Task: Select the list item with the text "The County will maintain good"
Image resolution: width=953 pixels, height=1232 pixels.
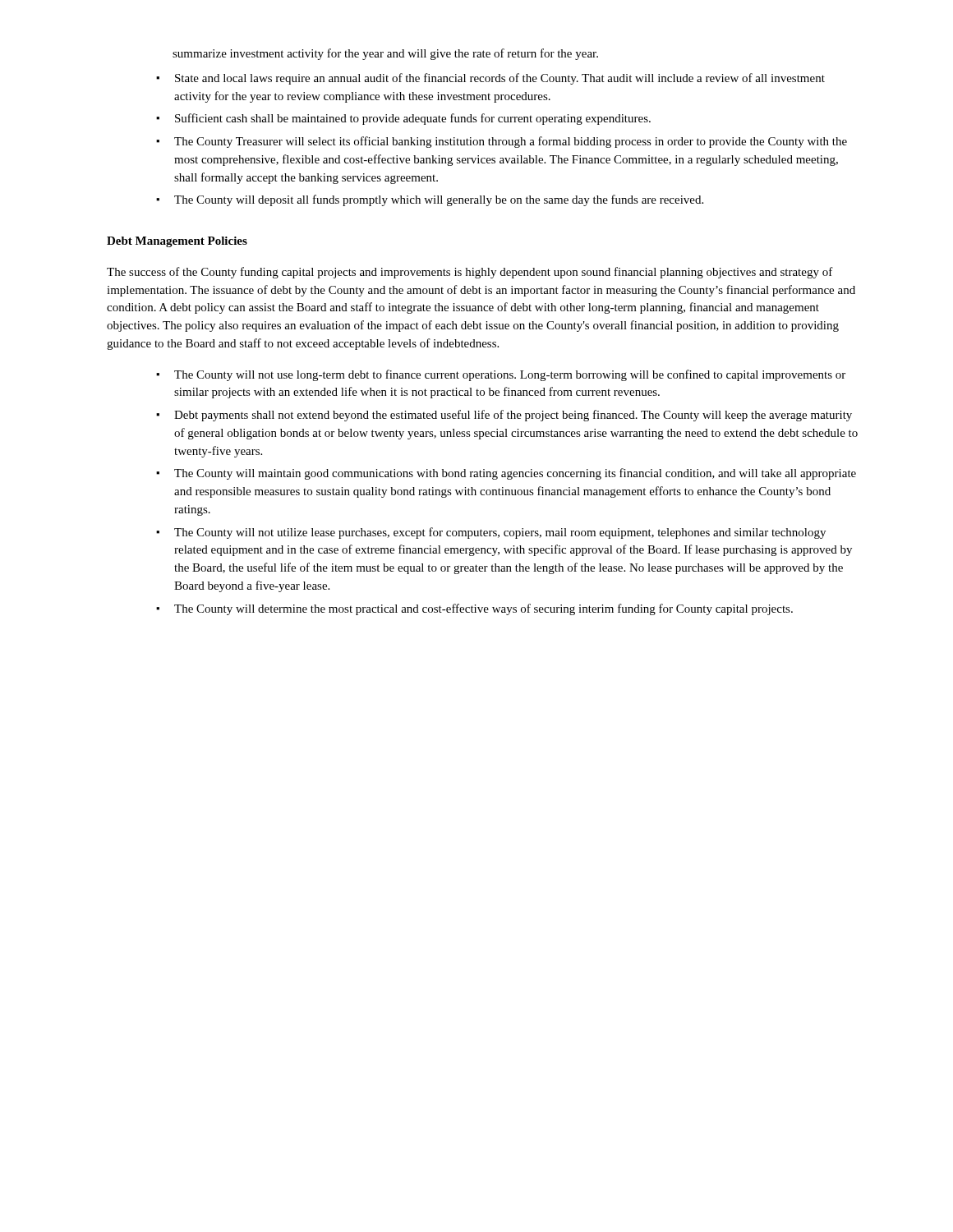Action: [515, 491]
